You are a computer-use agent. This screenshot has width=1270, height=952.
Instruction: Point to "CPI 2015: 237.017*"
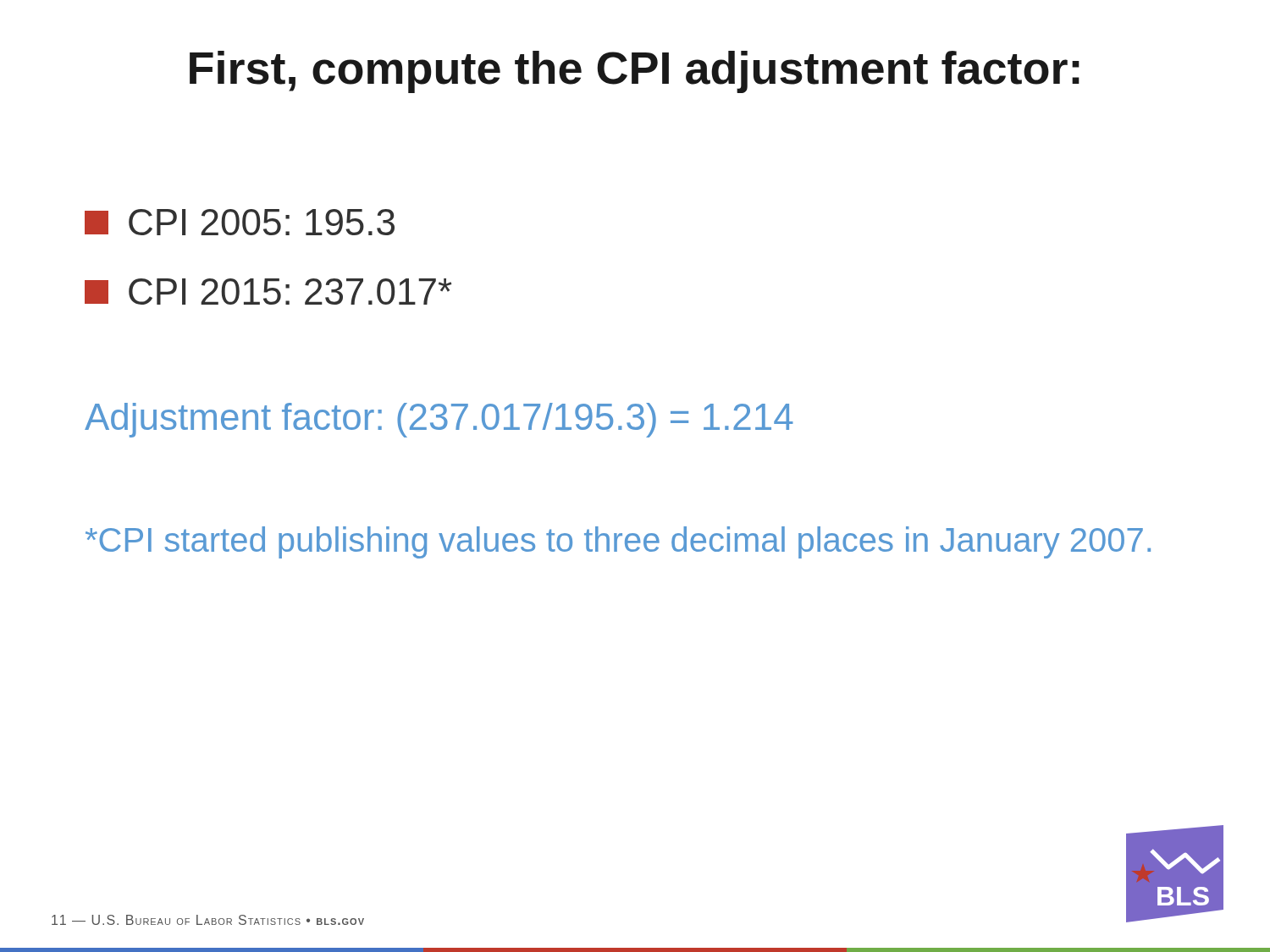click(268, 292)
